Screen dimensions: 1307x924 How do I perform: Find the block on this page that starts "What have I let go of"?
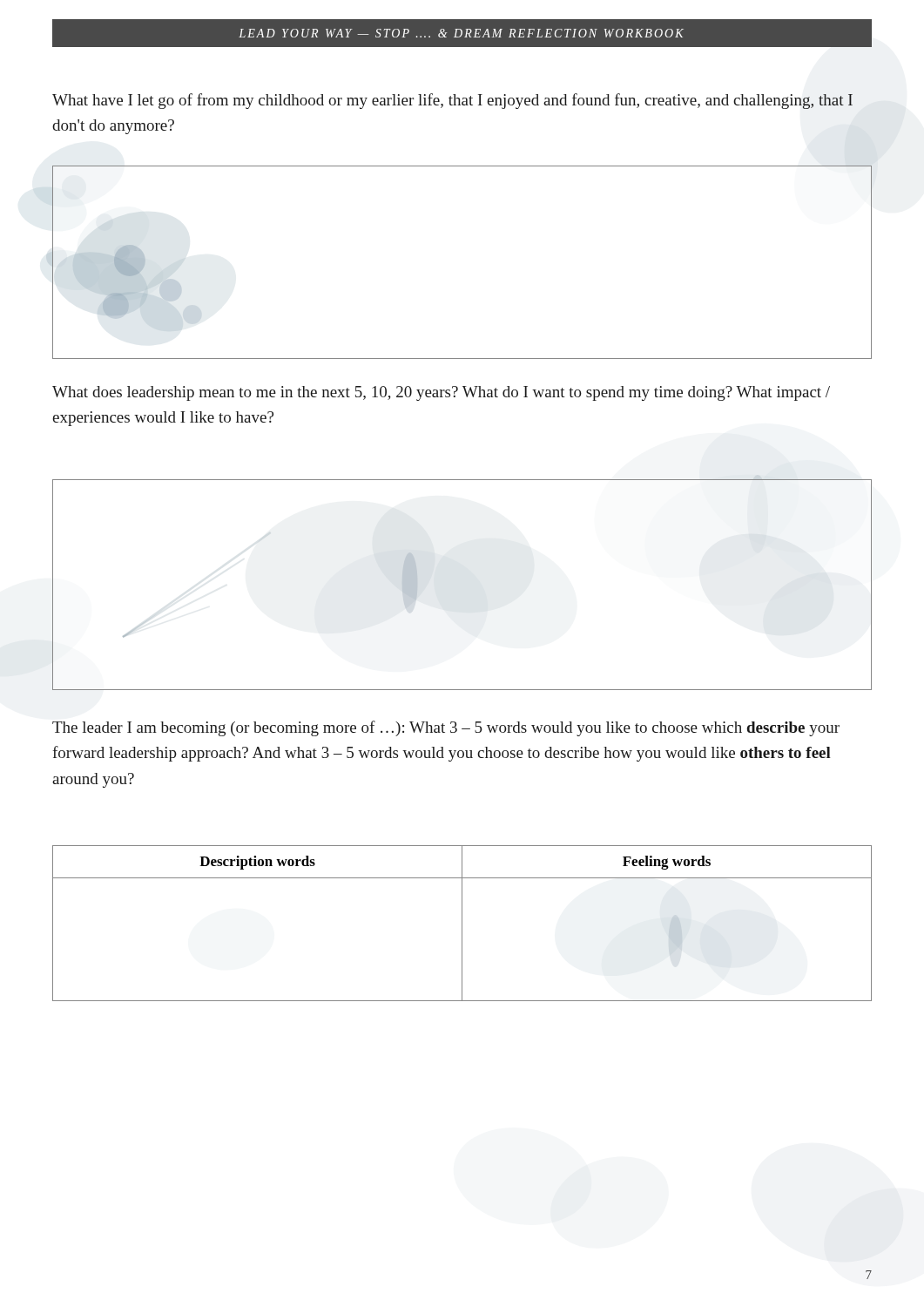click(x=462, y=113)
